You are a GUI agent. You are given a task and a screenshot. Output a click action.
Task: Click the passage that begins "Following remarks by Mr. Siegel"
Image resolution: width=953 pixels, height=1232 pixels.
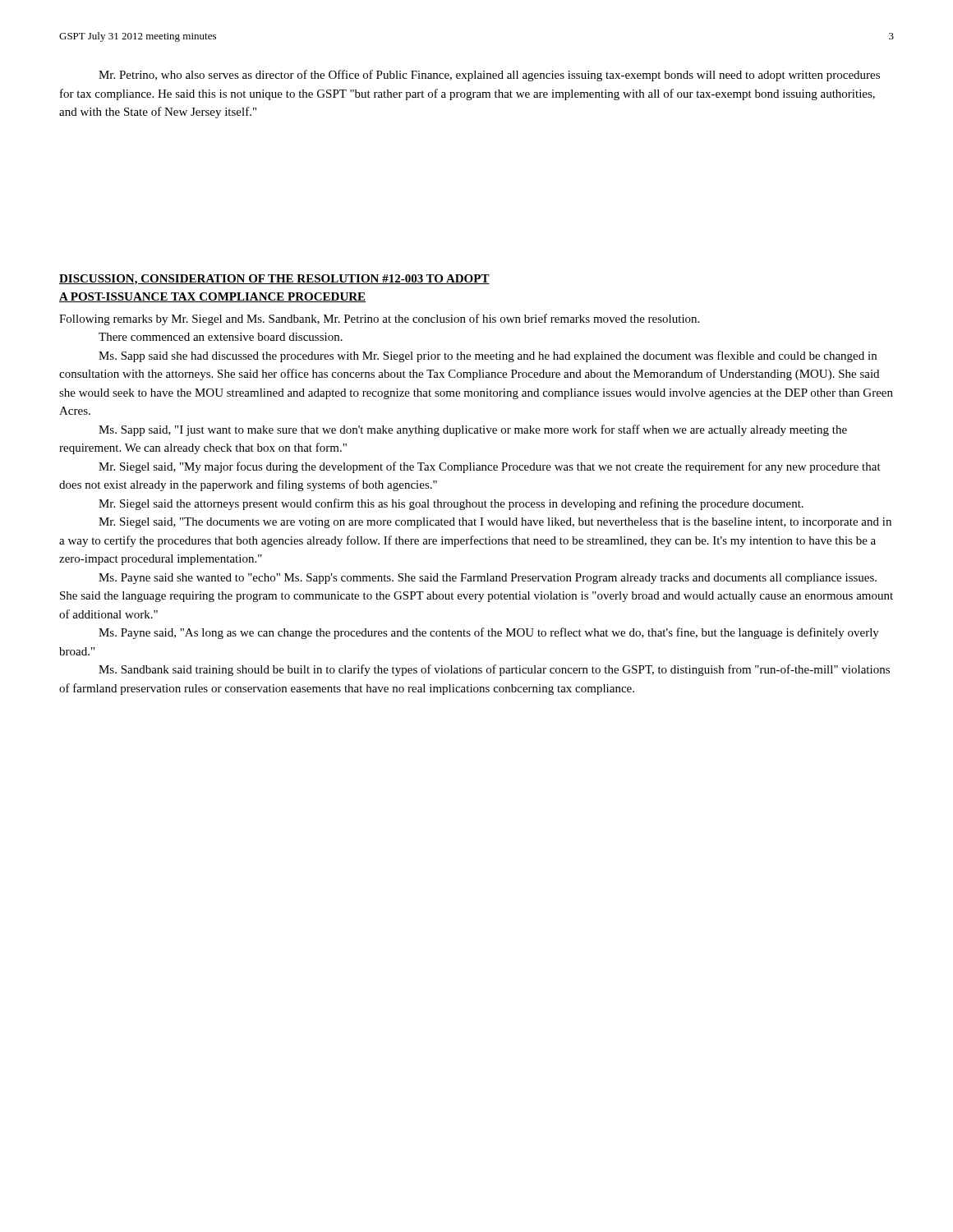[476, 503]
